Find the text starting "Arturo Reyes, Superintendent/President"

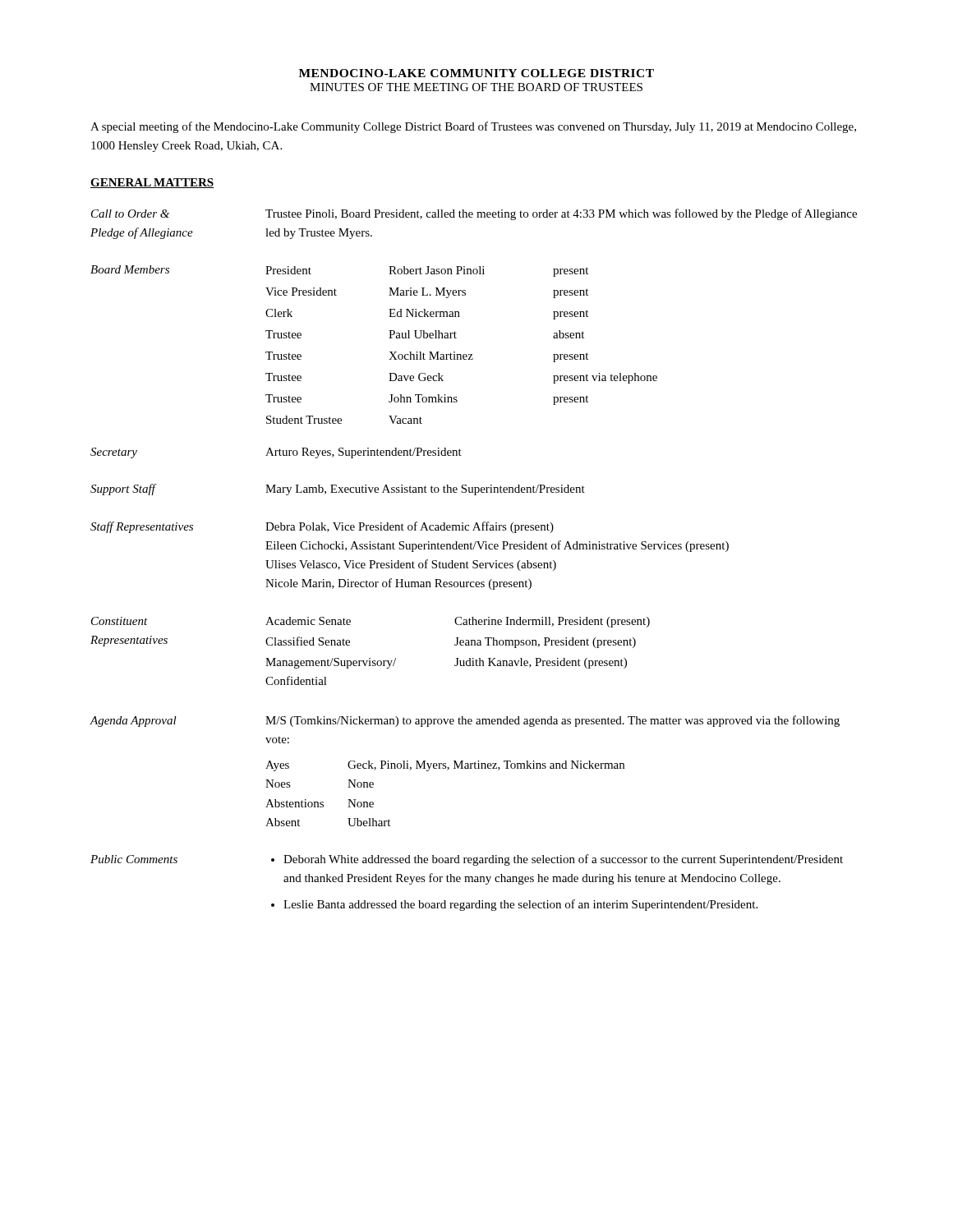point(363,452)
